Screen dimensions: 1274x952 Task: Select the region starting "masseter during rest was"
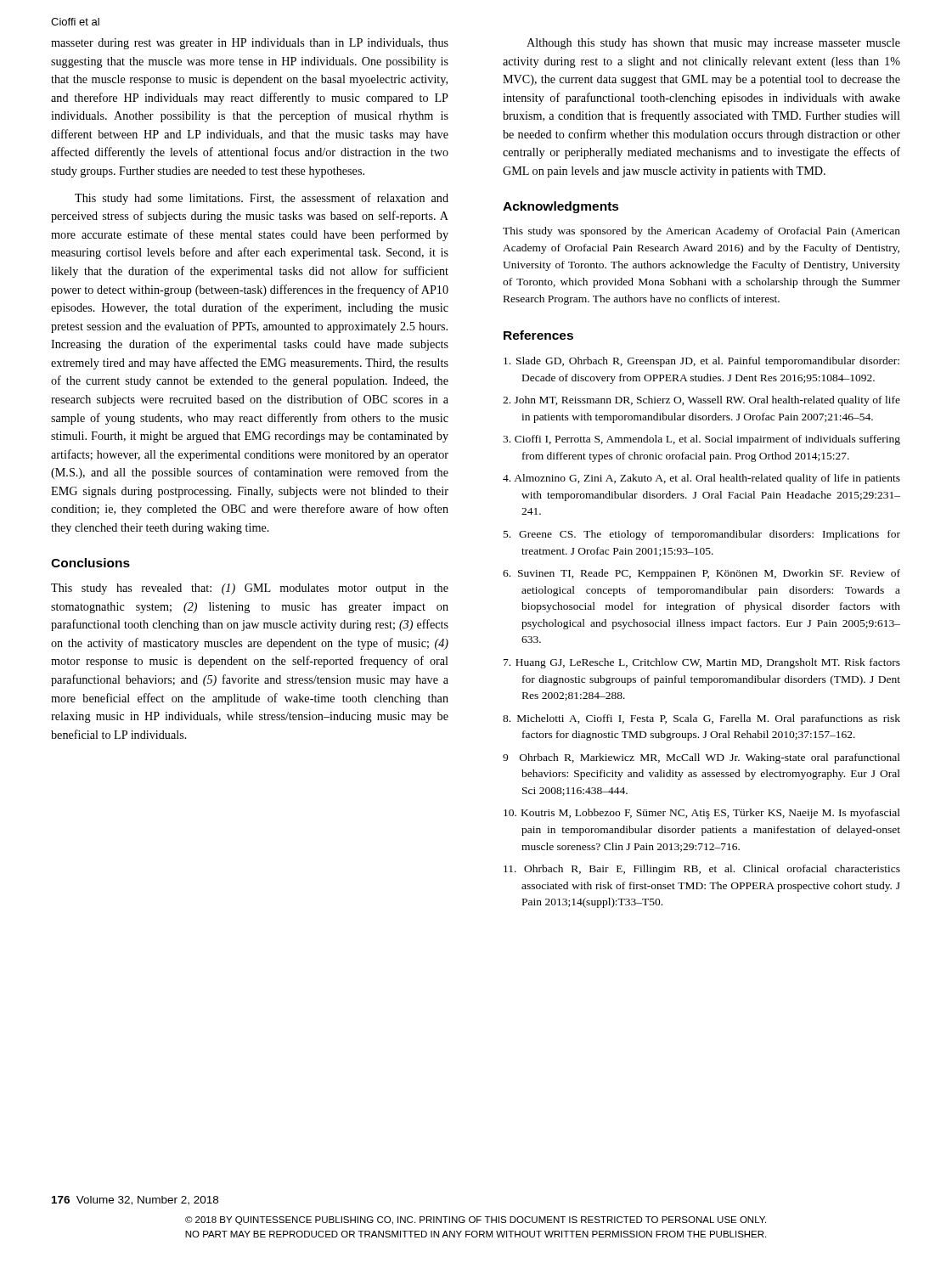point(250,107)
